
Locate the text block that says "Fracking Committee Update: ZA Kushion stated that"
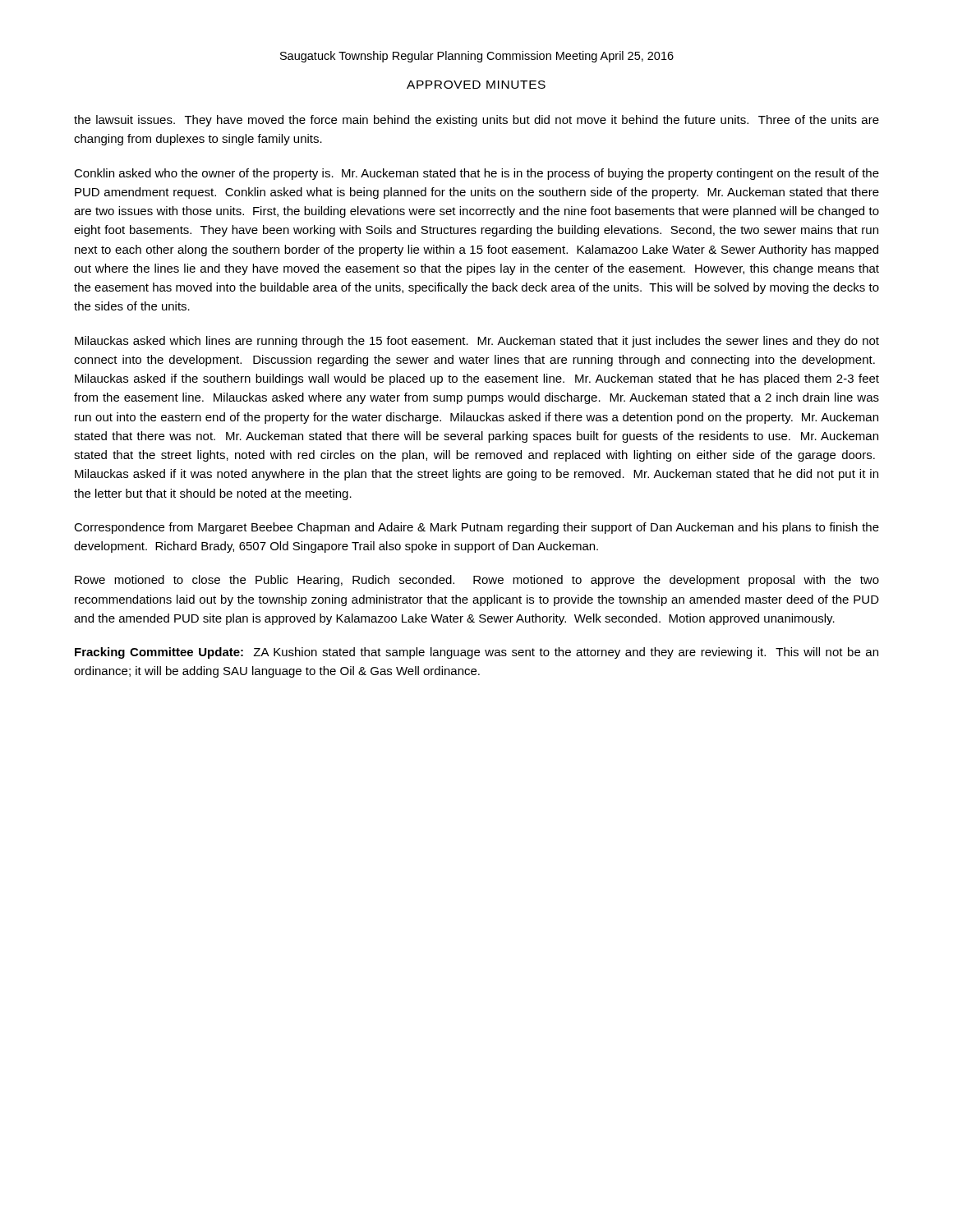click(x=476, y=661)
